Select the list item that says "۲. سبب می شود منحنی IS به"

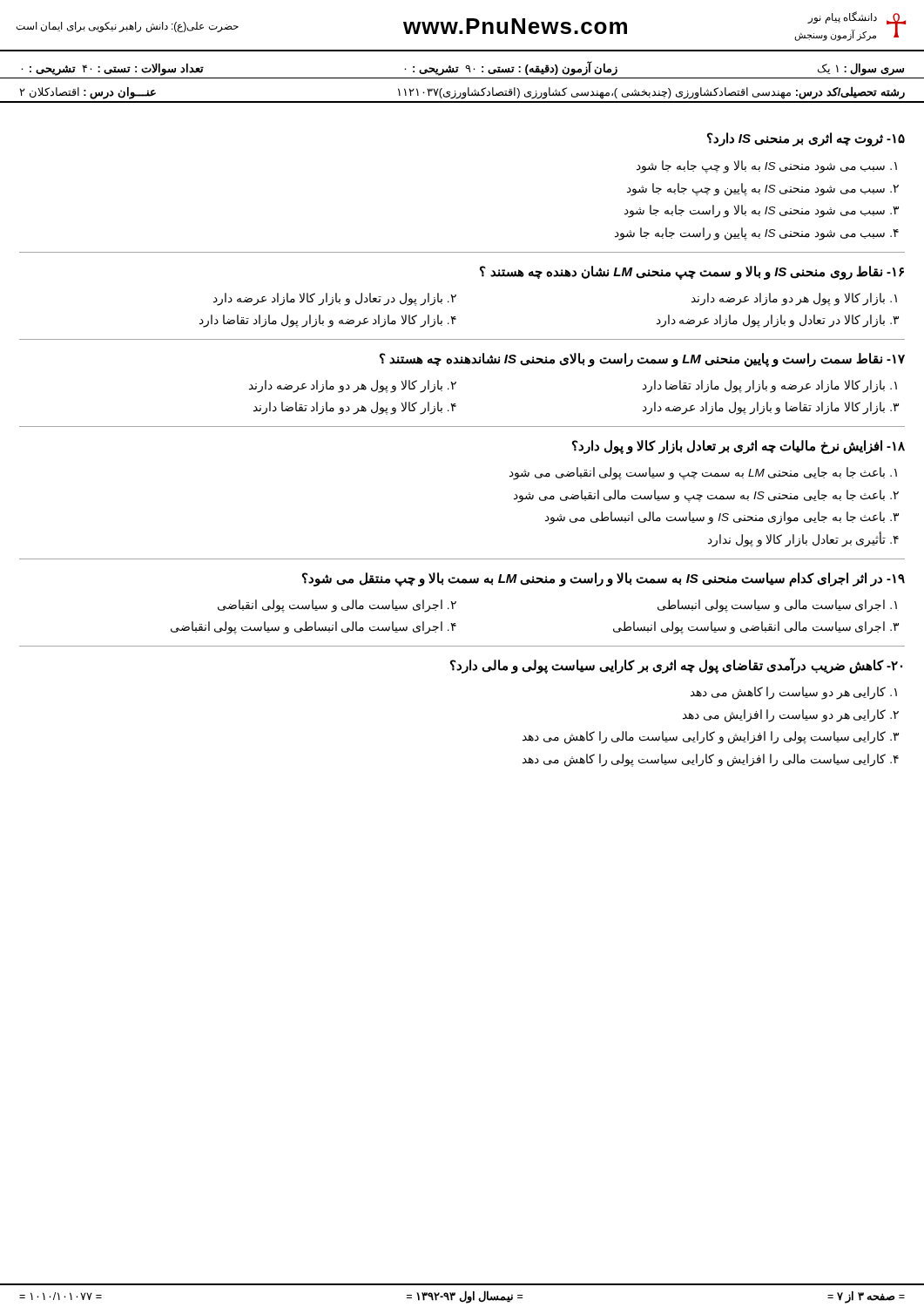(x=763, y=188)
